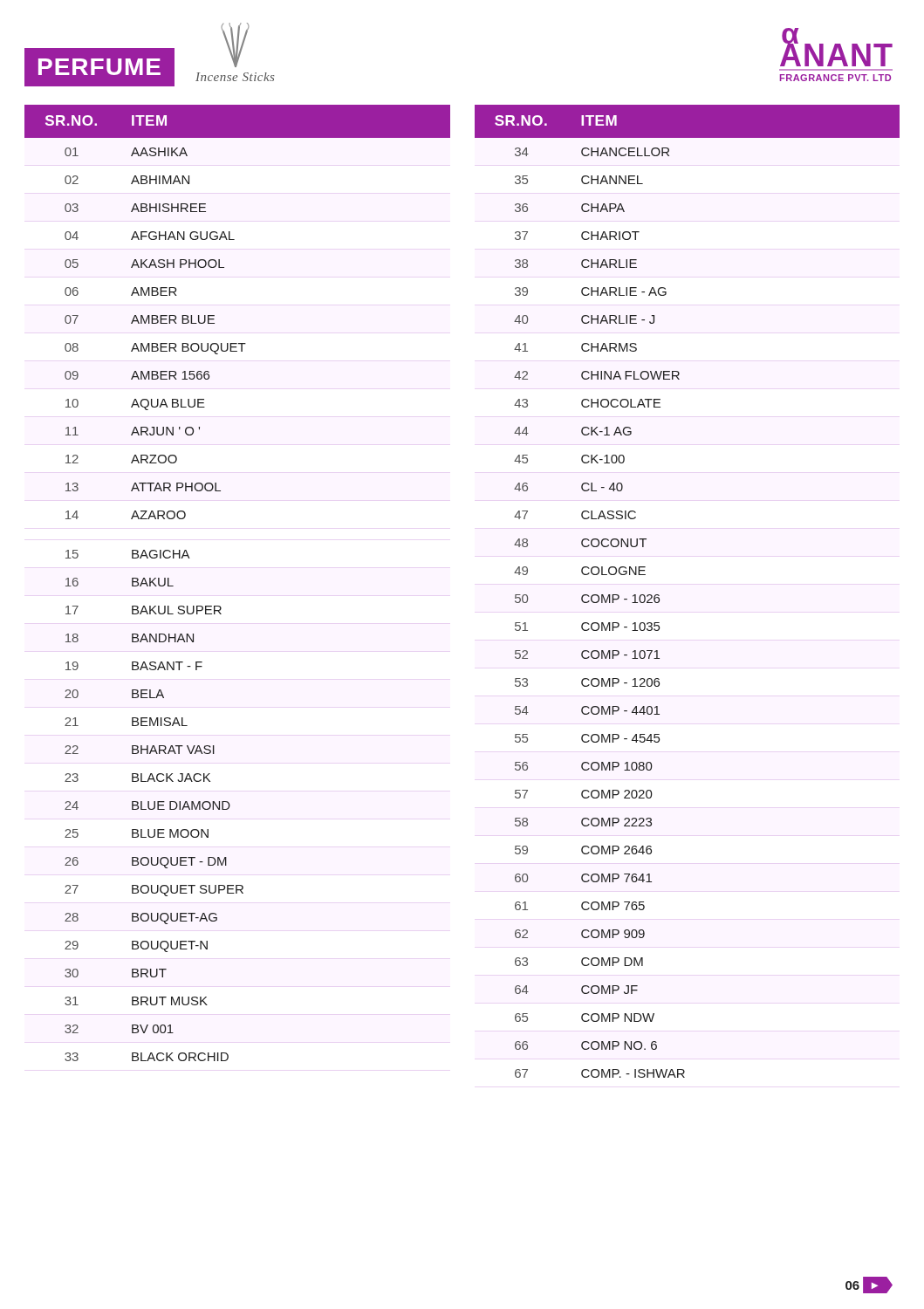Select the table that reads "BAKUL SUPER"
Screen dimensions: 1309x924
click(x=237, y=596)
